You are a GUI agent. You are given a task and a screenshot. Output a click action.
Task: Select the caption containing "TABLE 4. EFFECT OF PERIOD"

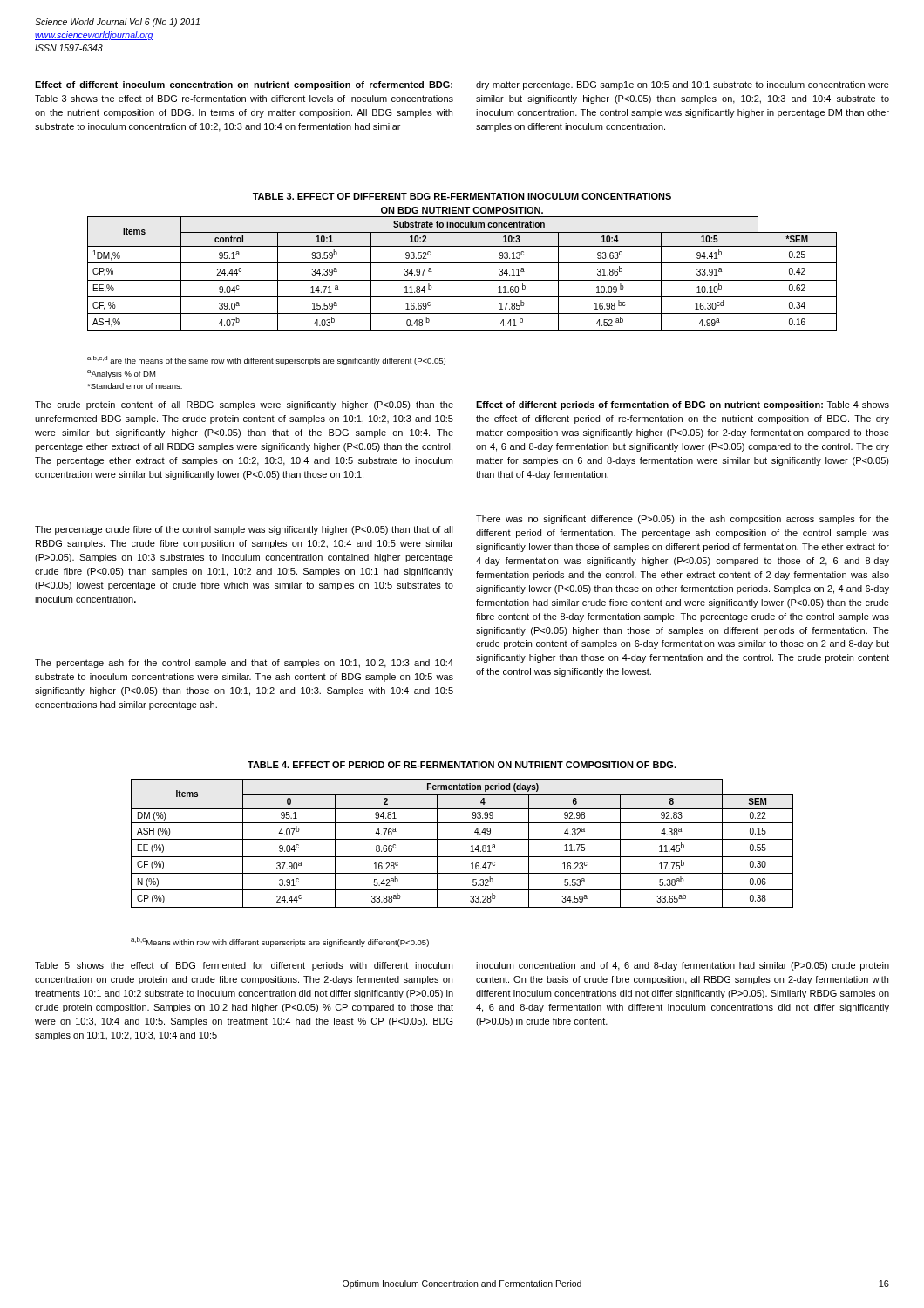462,766
